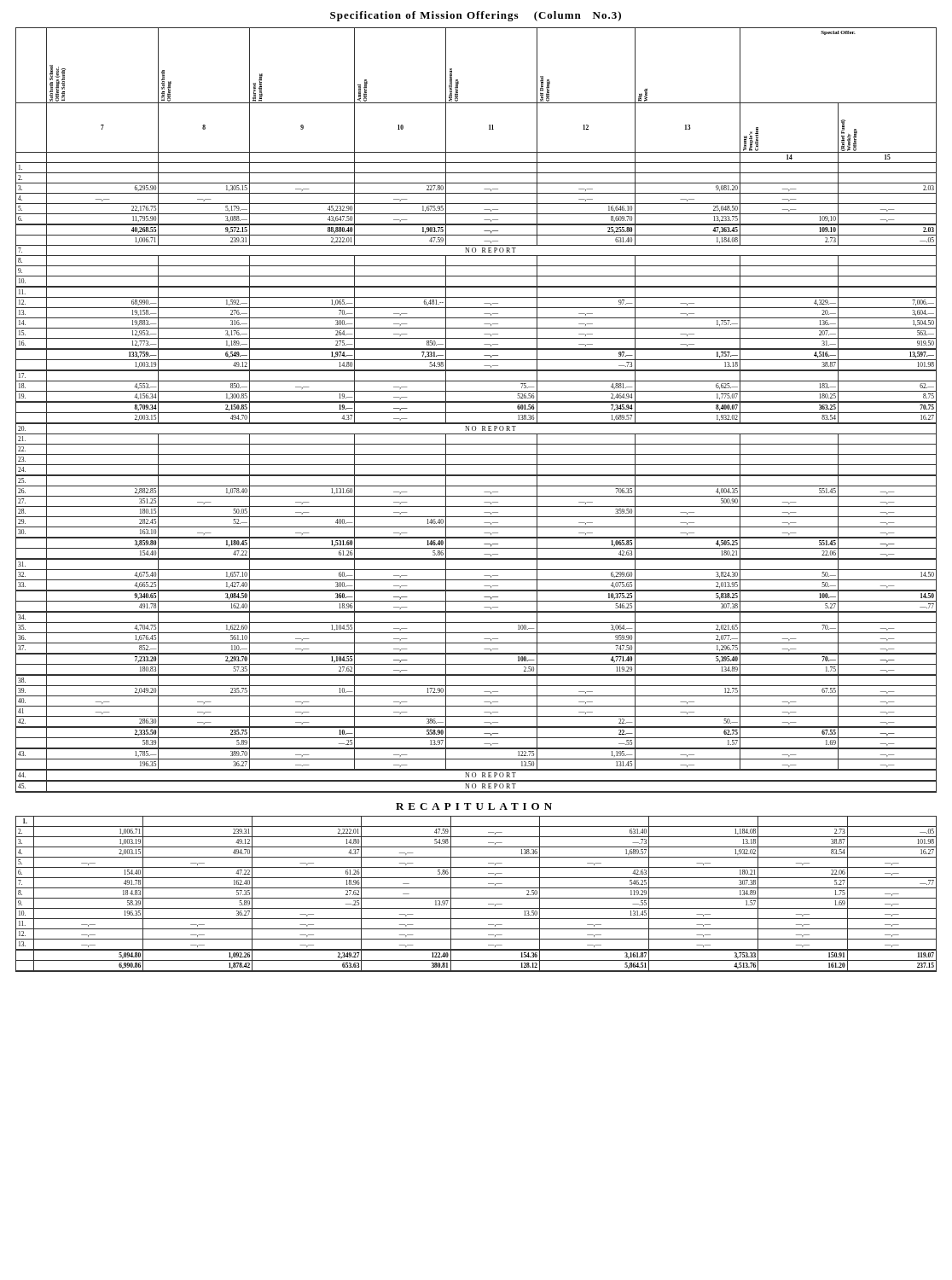The width and height of the screenshot is (952, 1280).
Task: Find the table that mentions "18 4.83"
Action: (476, 894)
